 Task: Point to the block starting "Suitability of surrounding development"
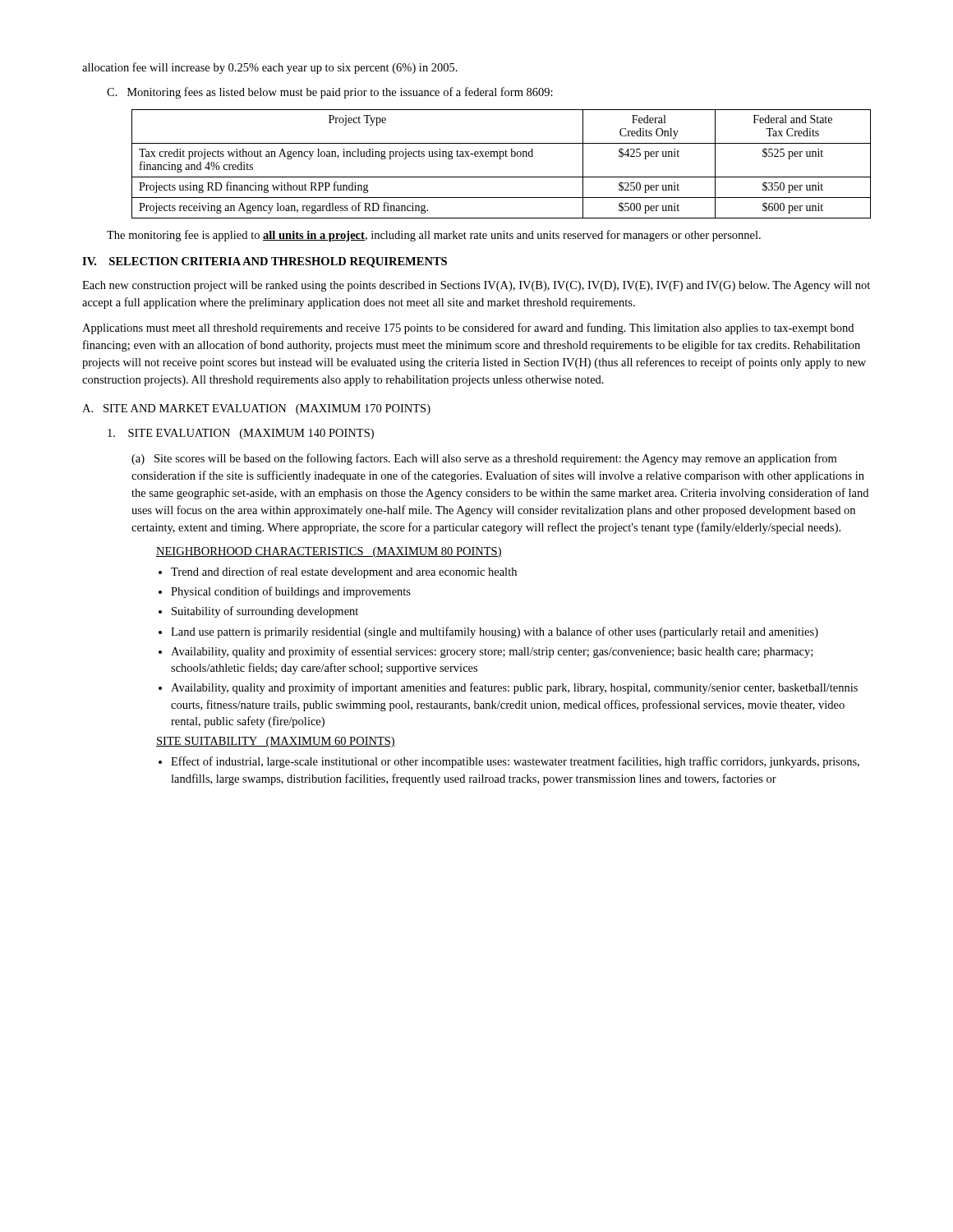265,611
